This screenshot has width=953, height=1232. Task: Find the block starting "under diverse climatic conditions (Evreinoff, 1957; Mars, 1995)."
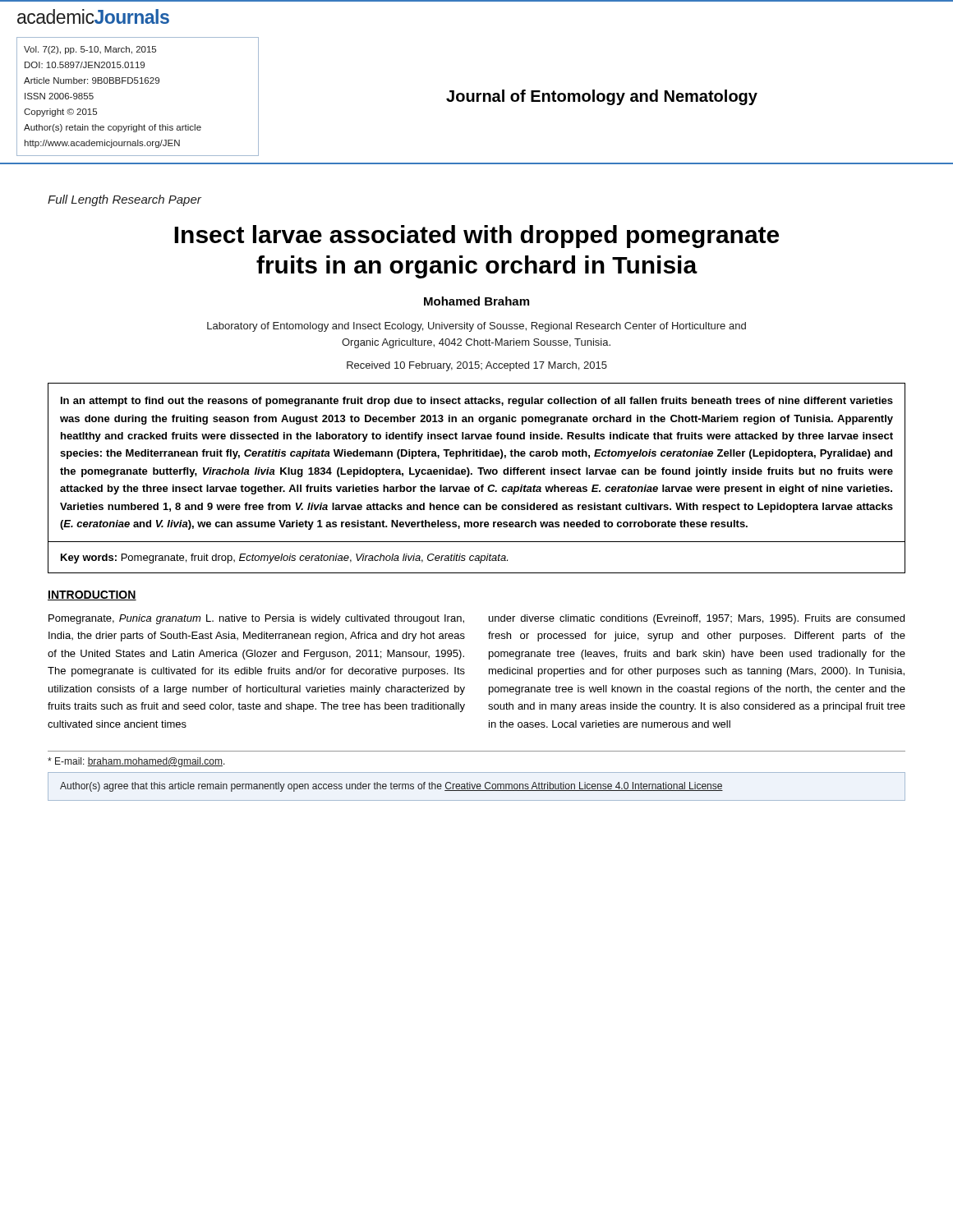coord(697,671)
